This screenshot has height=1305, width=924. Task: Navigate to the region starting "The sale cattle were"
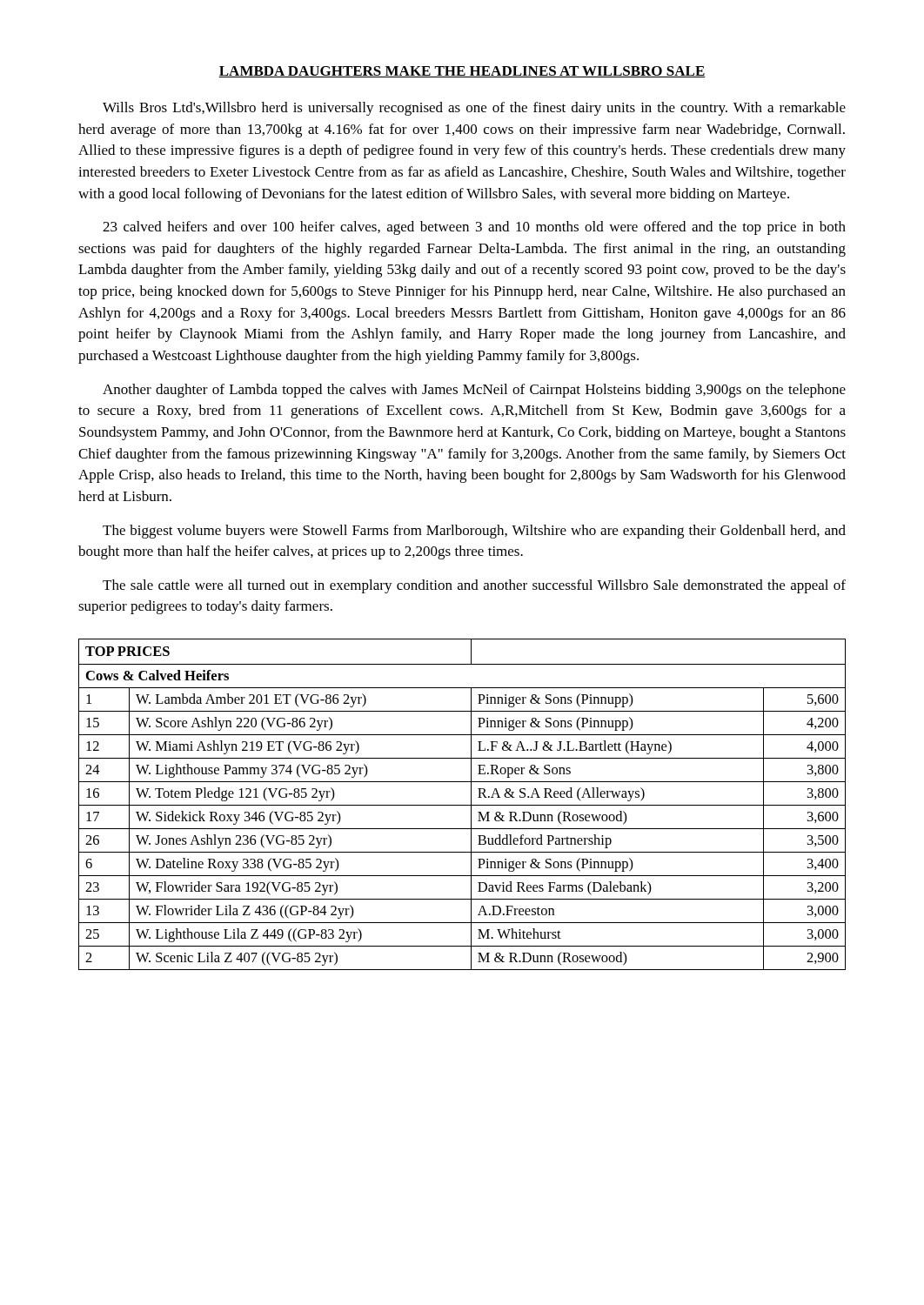(462, 596)
